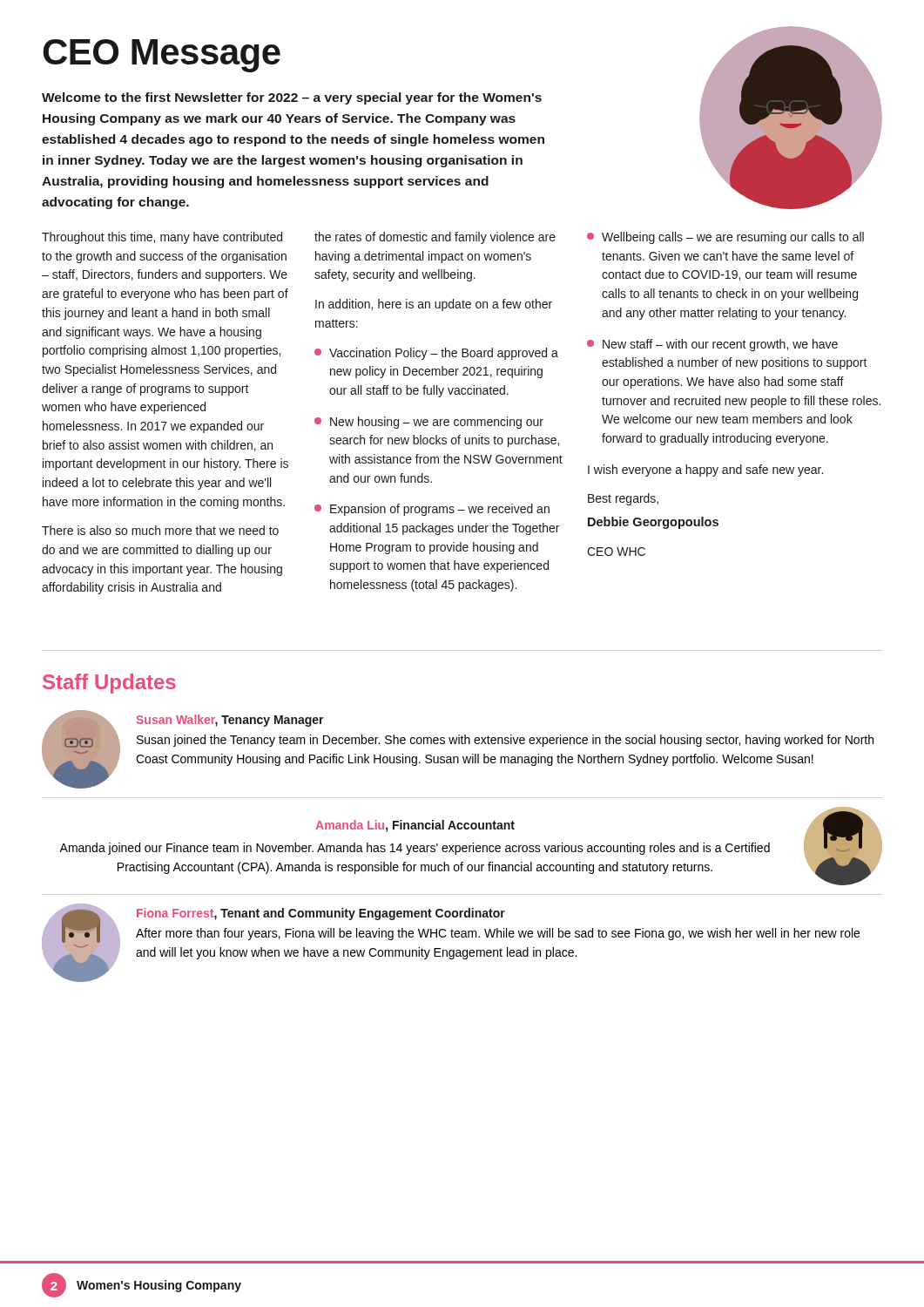Find the text block that reads "Welcome to the first Newsletter for 2022"

[293, 150]
